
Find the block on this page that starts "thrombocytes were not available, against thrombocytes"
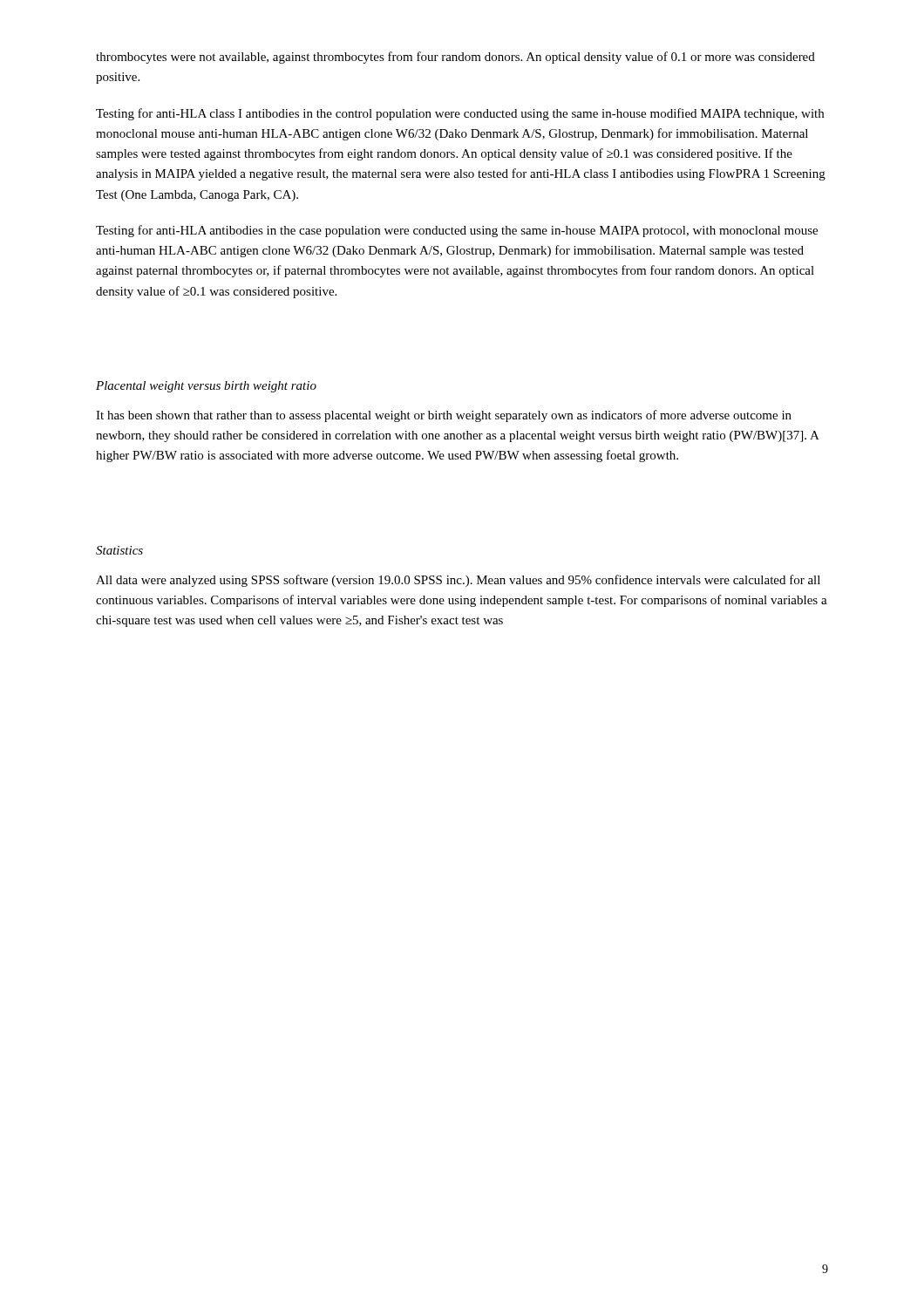(x=455, y=67)
